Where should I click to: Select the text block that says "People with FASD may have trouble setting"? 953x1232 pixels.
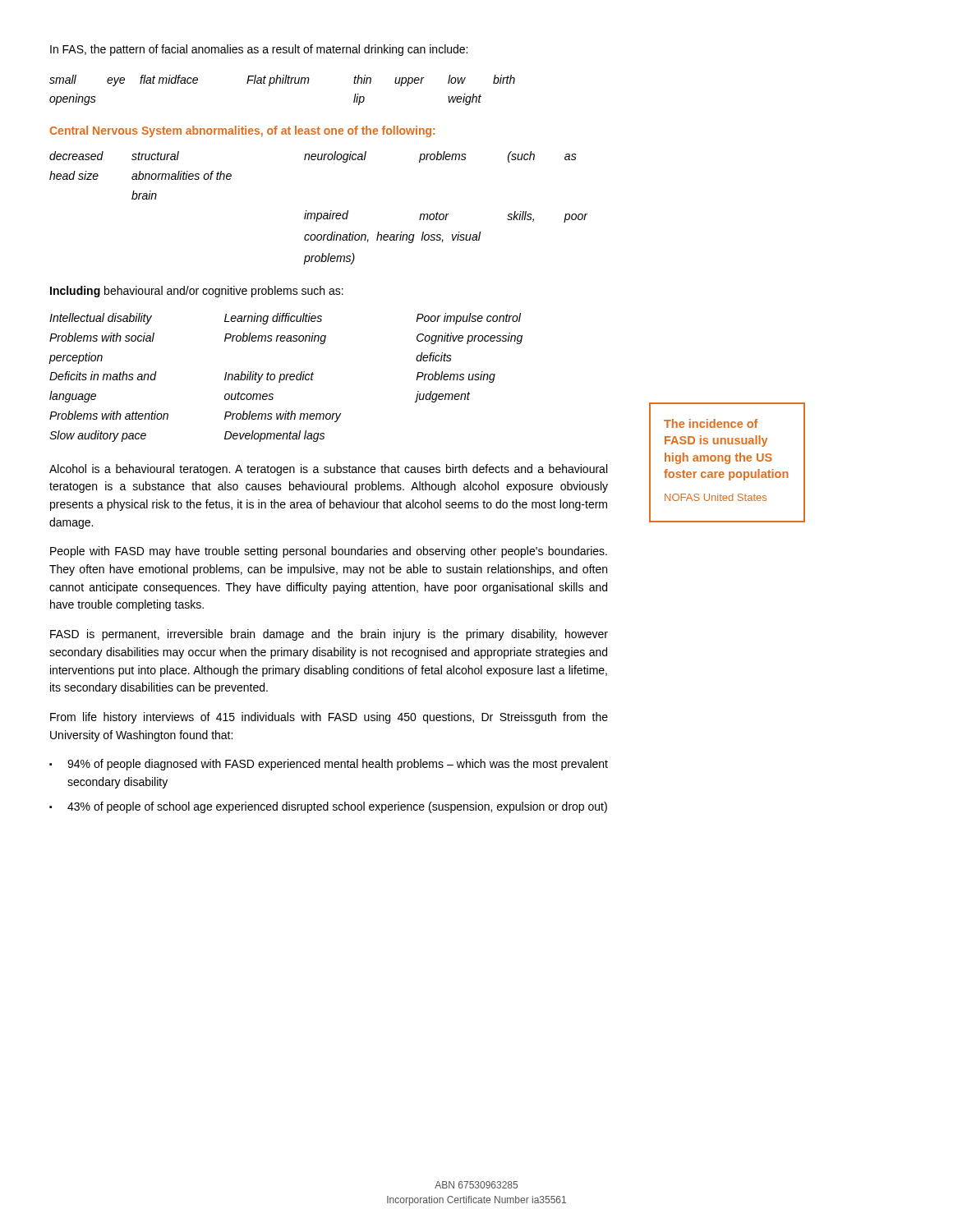329,578
